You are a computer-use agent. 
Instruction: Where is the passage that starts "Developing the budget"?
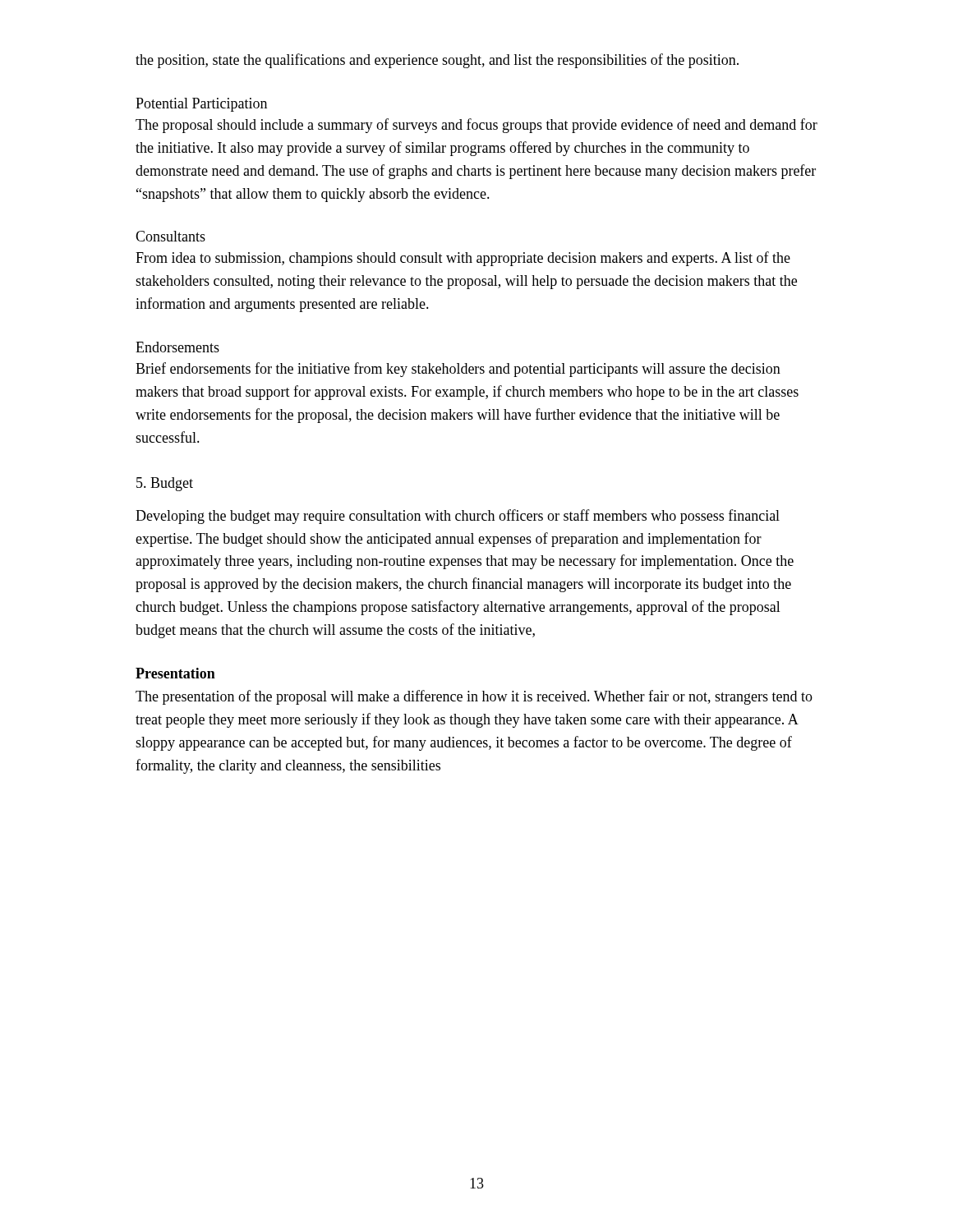point(465,573)
